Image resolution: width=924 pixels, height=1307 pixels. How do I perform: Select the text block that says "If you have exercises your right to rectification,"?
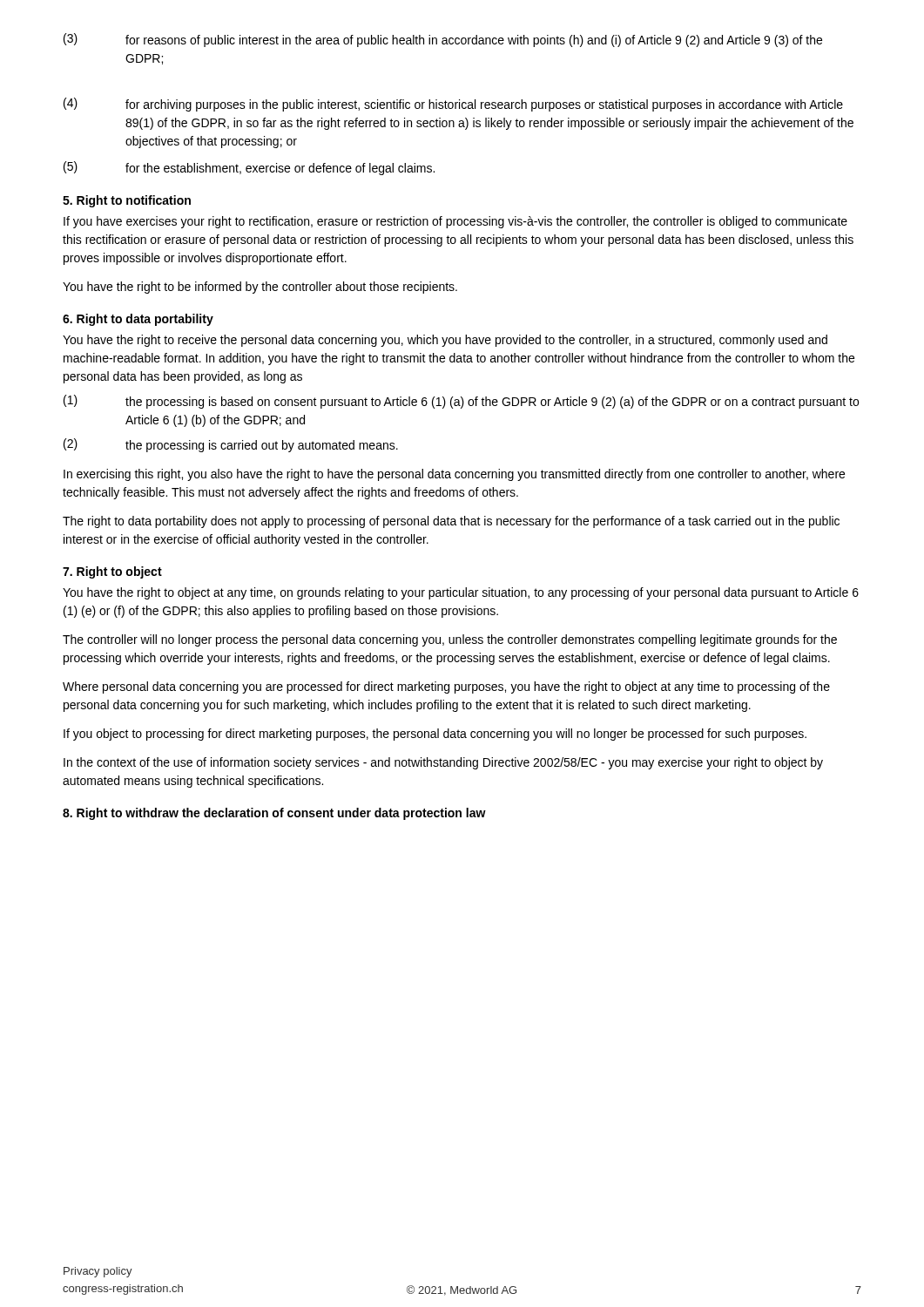(462, 240)
